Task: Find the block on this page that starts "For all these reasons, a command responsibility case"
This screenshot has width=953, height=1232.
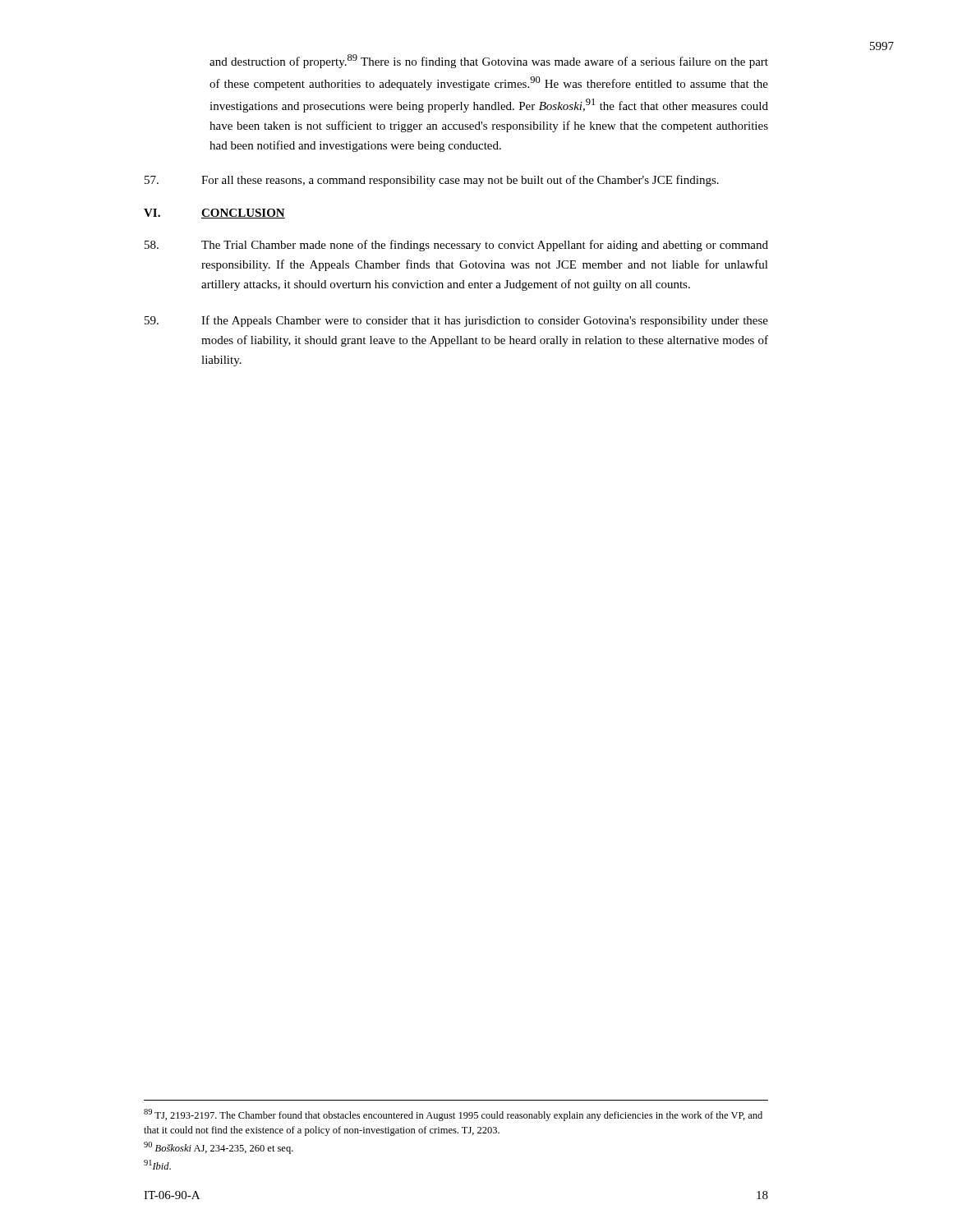Action: click(456, 180)
